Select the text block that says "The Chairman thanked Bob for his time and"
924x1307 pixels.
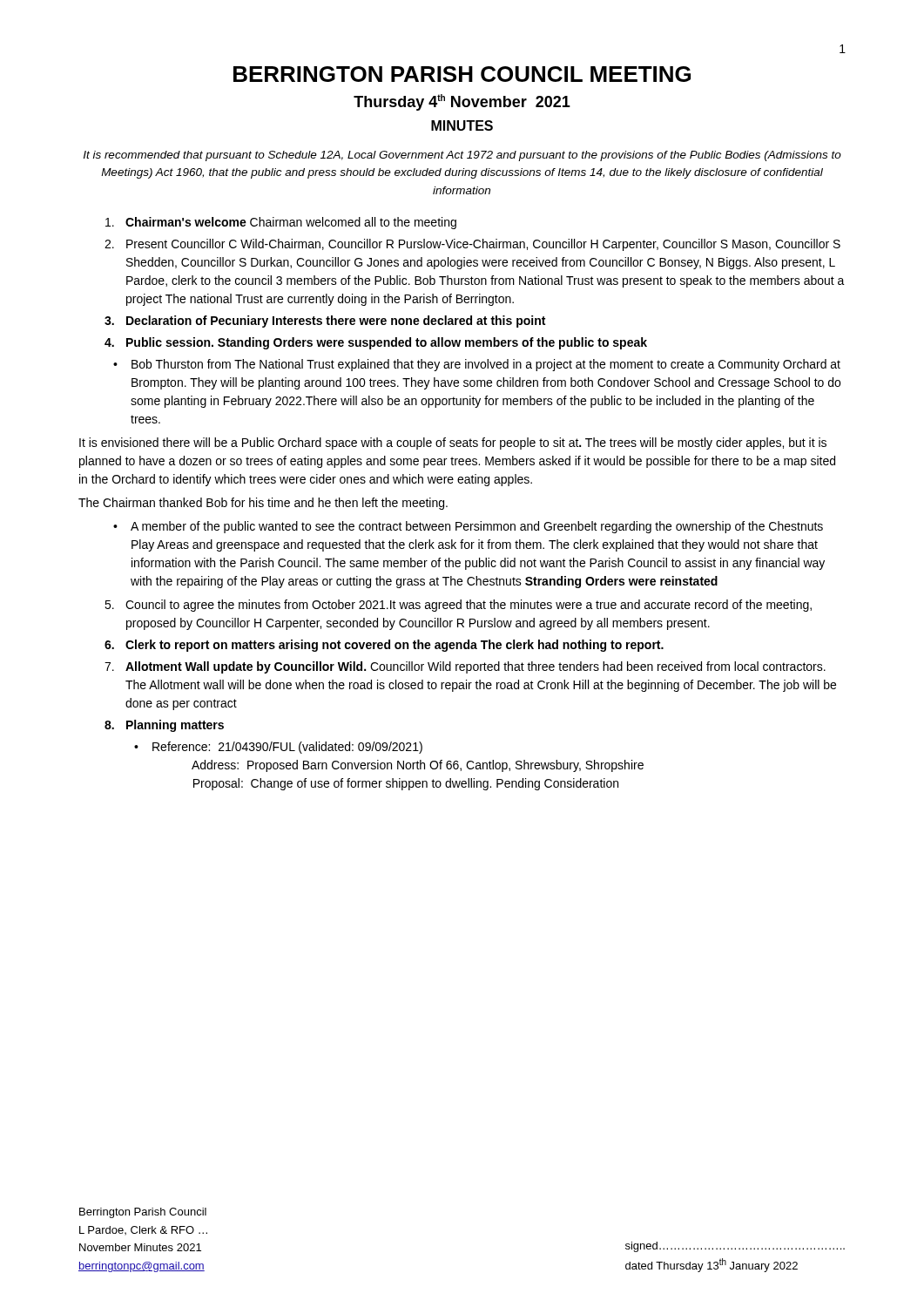click(x=263, y=503)
